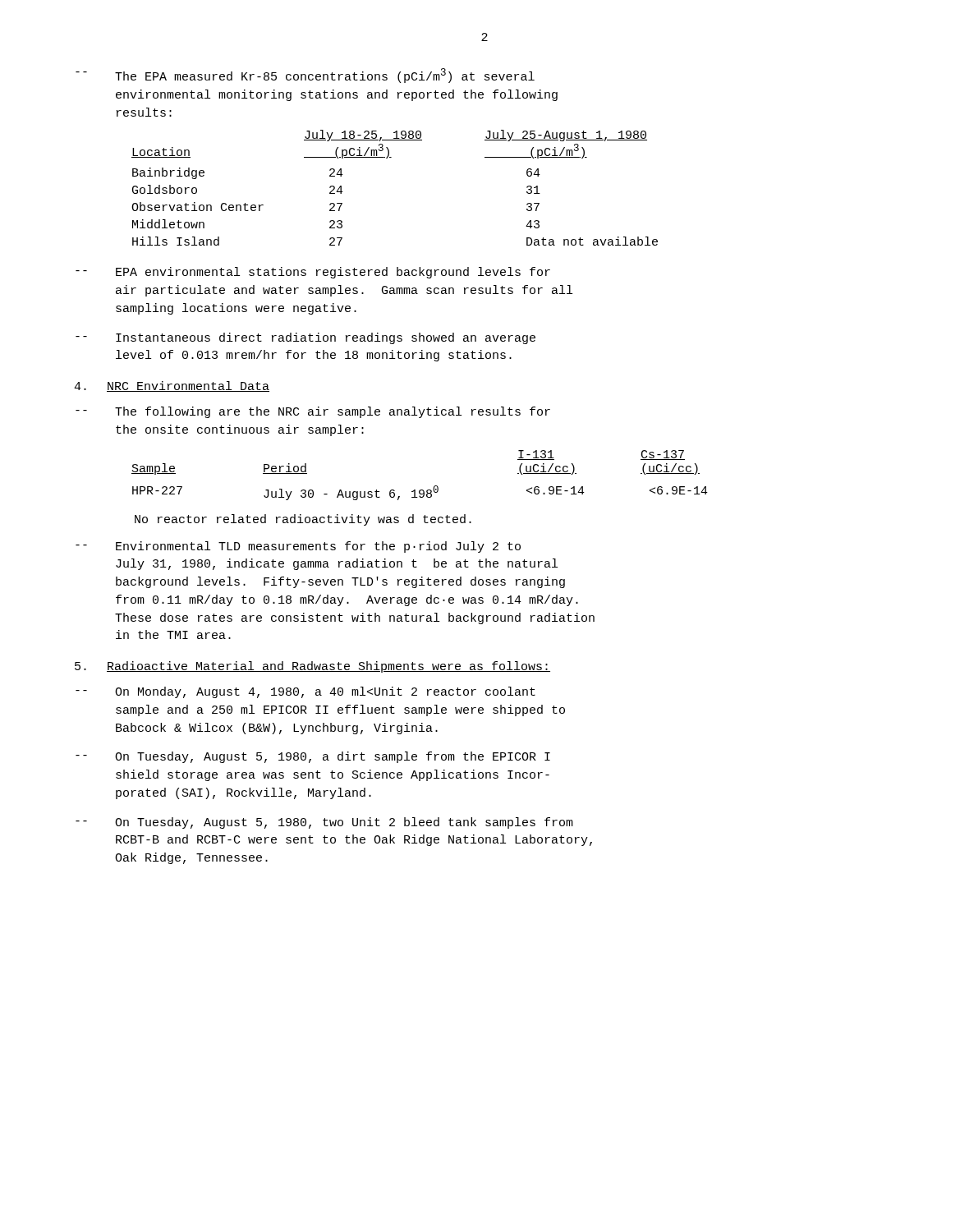Screen dimensions: 1232x969
Task: Select the region starting "-- EPA environmental stations registered"
Action: [324, 291]
